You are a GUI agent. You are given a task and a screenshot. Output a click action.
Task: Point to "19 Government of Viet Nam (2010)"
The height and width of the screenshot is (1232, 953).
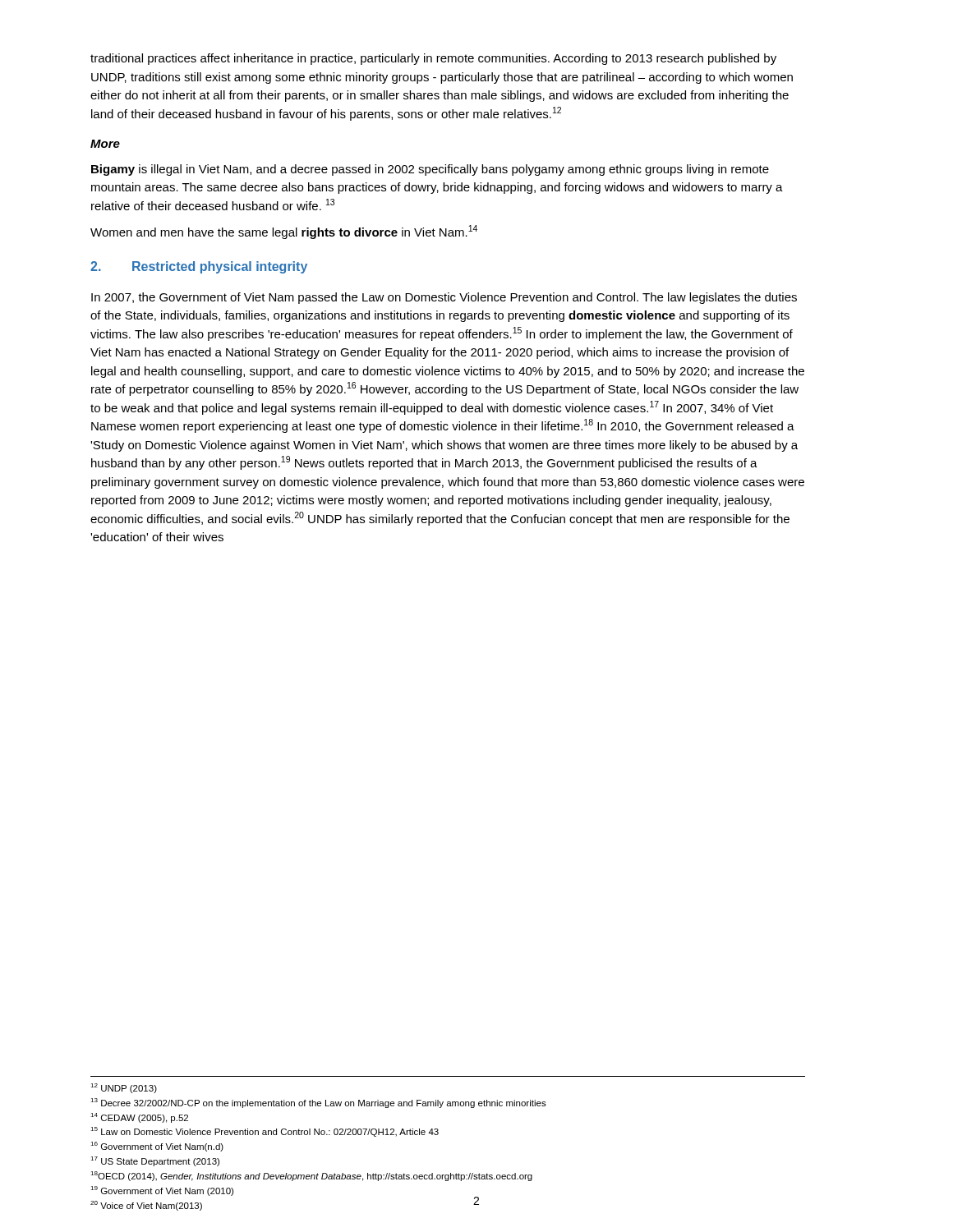(x=448, y=1191)
